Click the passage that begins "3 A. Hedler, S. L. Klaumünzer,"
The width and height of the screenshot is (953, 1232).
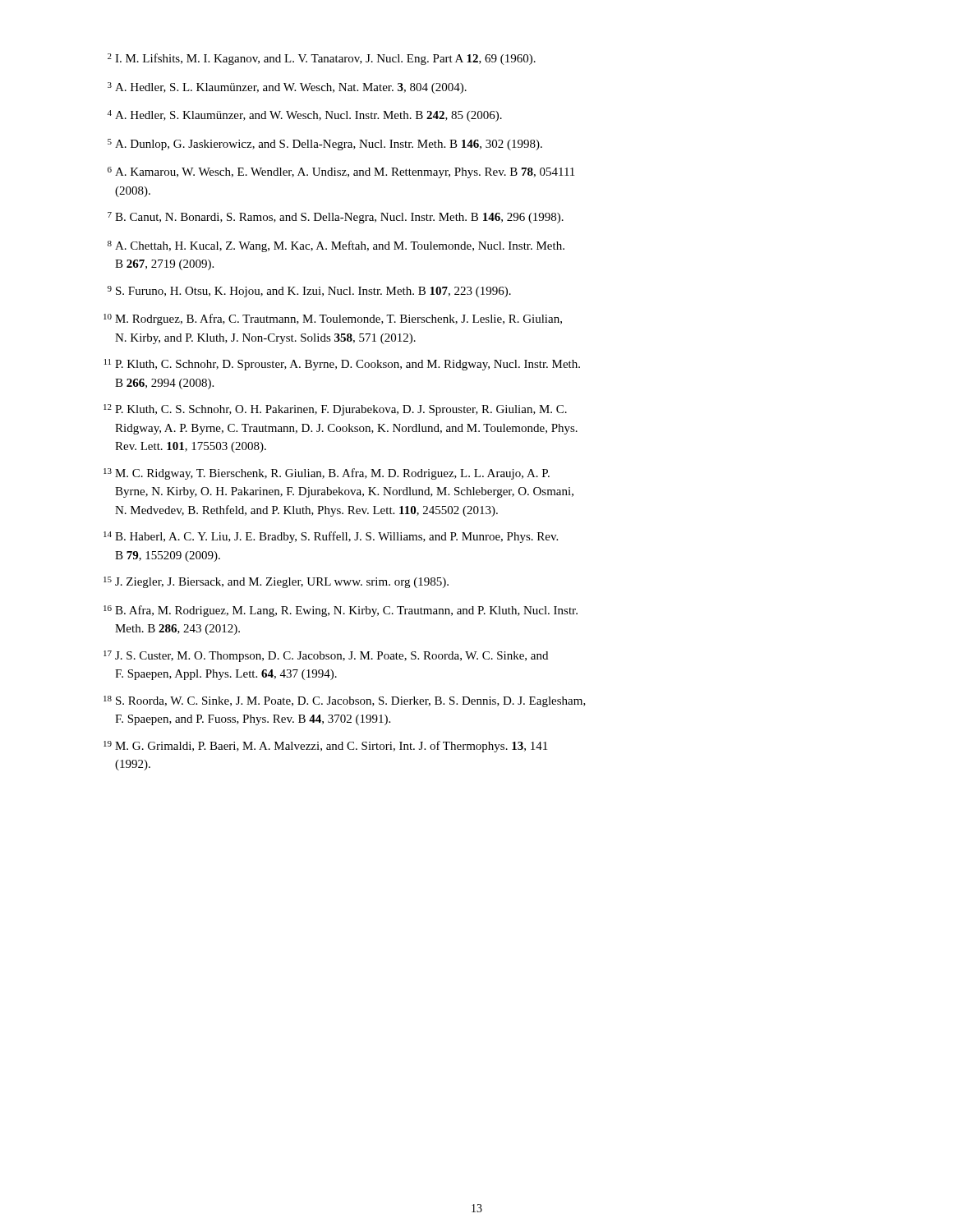click(x=287, y=88)
